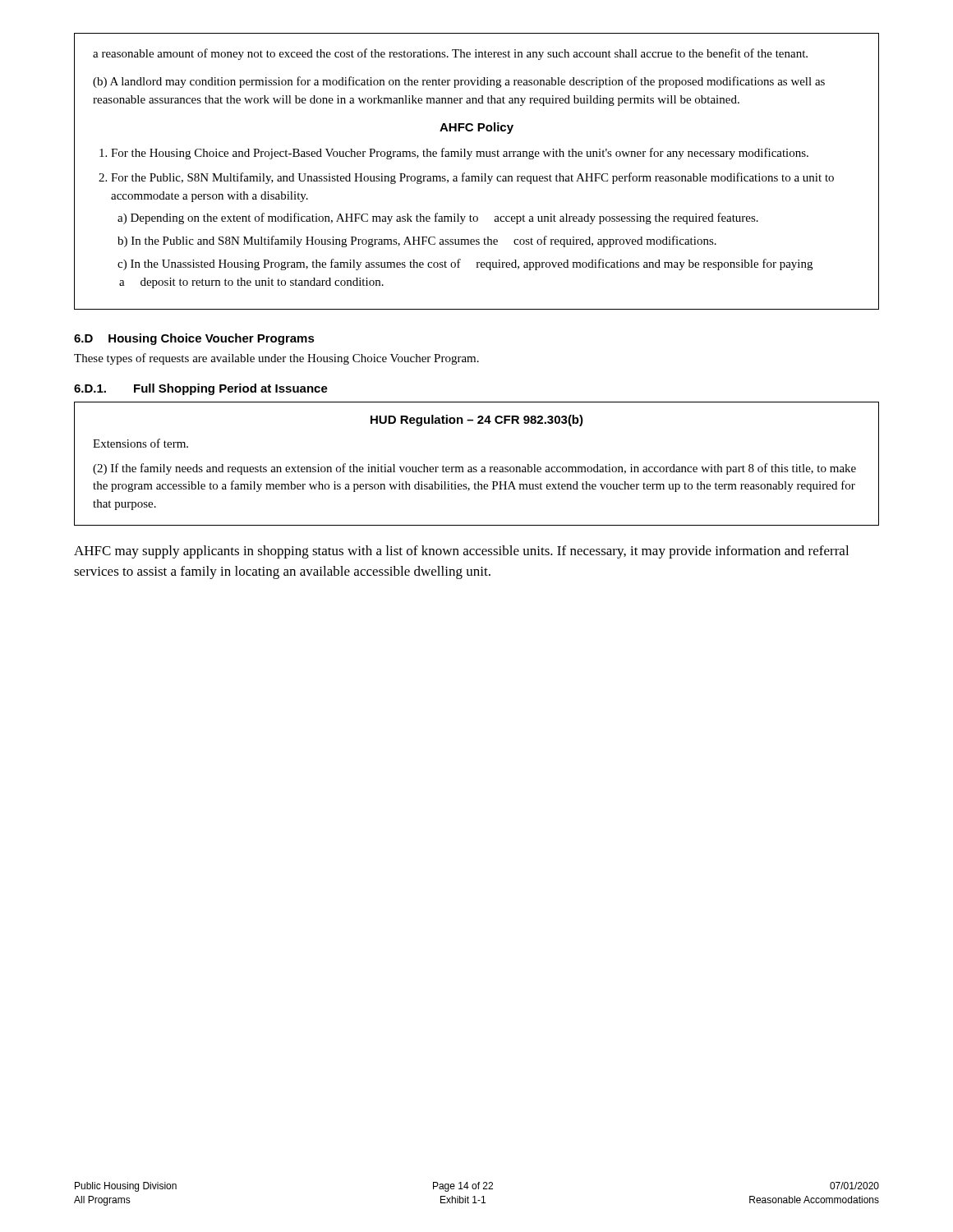Click on the passage starting "HUD Regulation – 24 CFR 982.303(b)"

[x=476, y=419]
